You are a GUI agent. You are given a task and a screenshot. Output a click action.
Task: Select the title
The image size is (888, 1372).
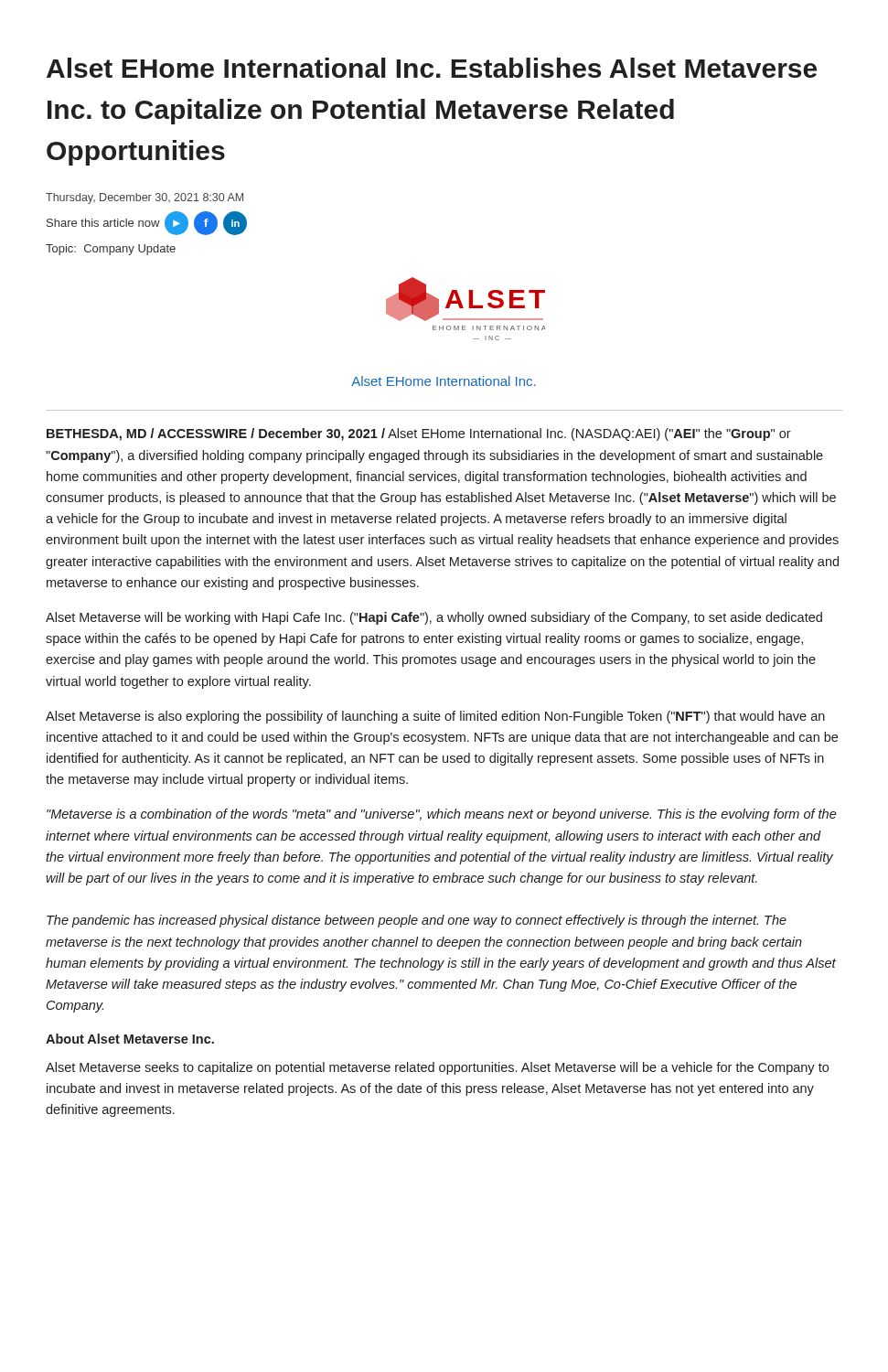coord(444,109)
